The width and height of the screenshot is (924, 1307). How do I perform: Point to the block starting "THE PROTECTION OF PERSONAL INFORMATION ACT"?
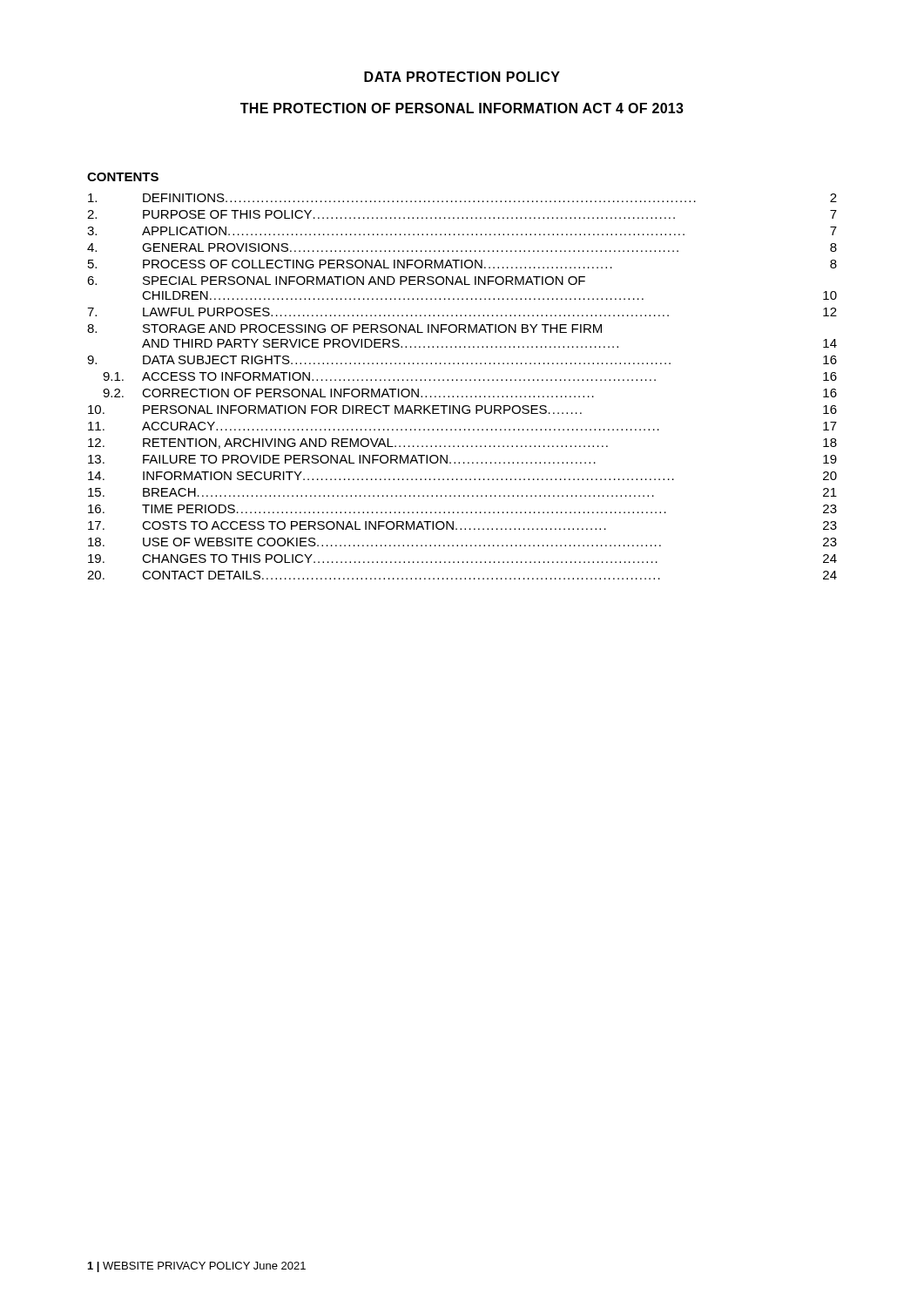pyautogui.click(x=462, y=109)
